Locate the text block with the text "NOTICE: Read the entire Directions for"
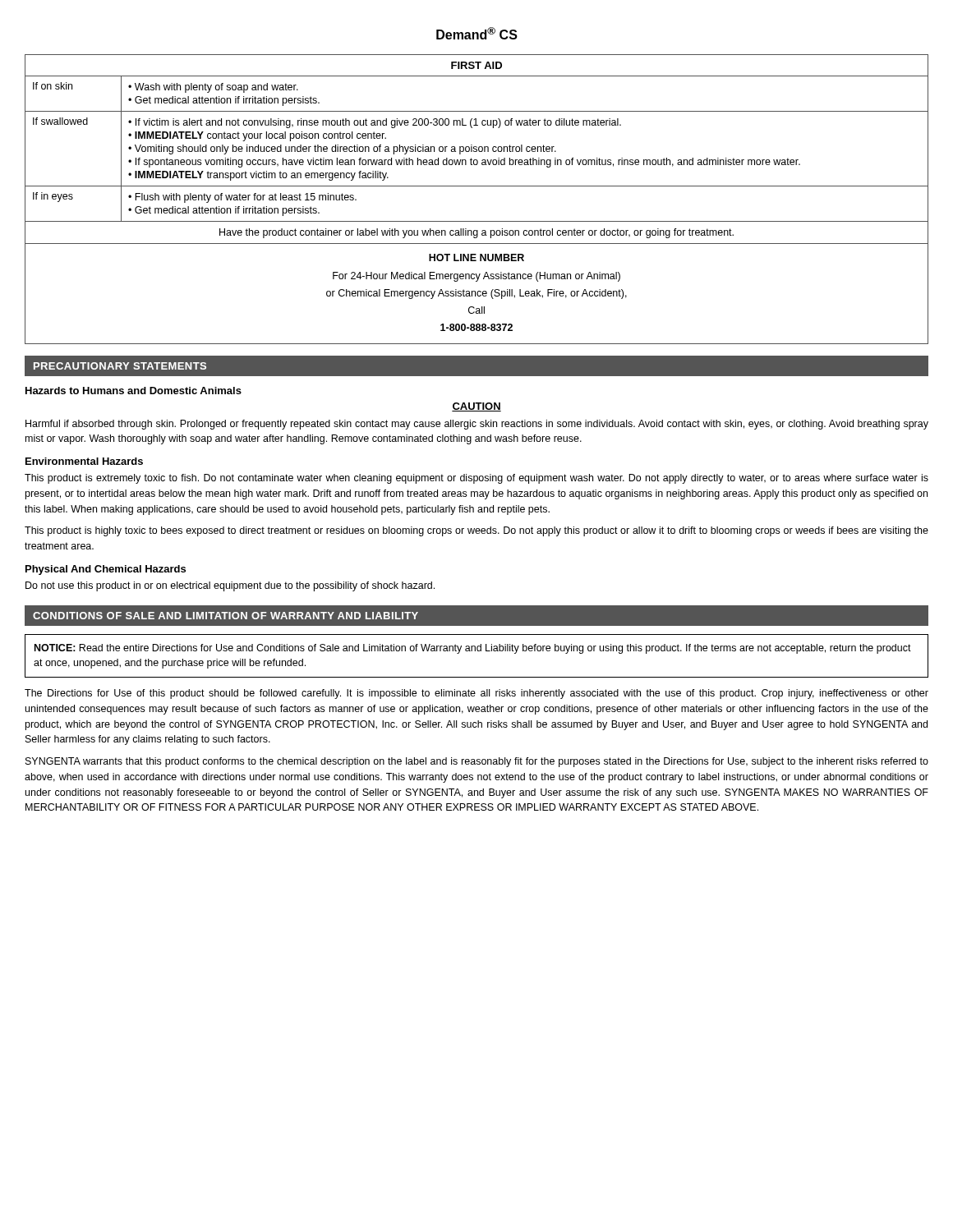The height and width of the screenshot is (1232, 953). pyautogui.click(x=472, y=655)
